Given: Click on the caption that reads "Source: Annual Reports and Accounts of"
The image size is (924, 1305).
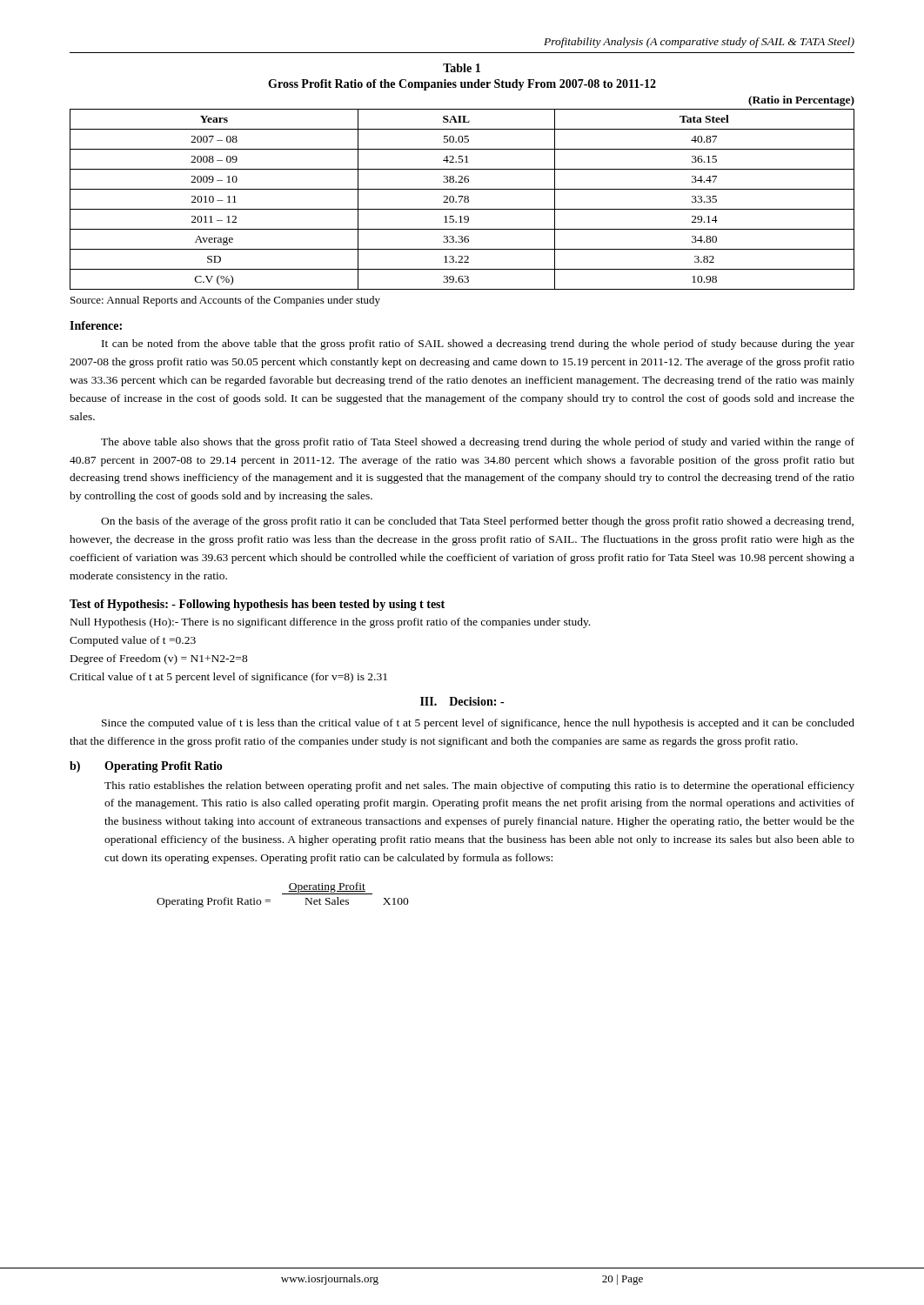Looking at the screenshot, I should (462, 300).
